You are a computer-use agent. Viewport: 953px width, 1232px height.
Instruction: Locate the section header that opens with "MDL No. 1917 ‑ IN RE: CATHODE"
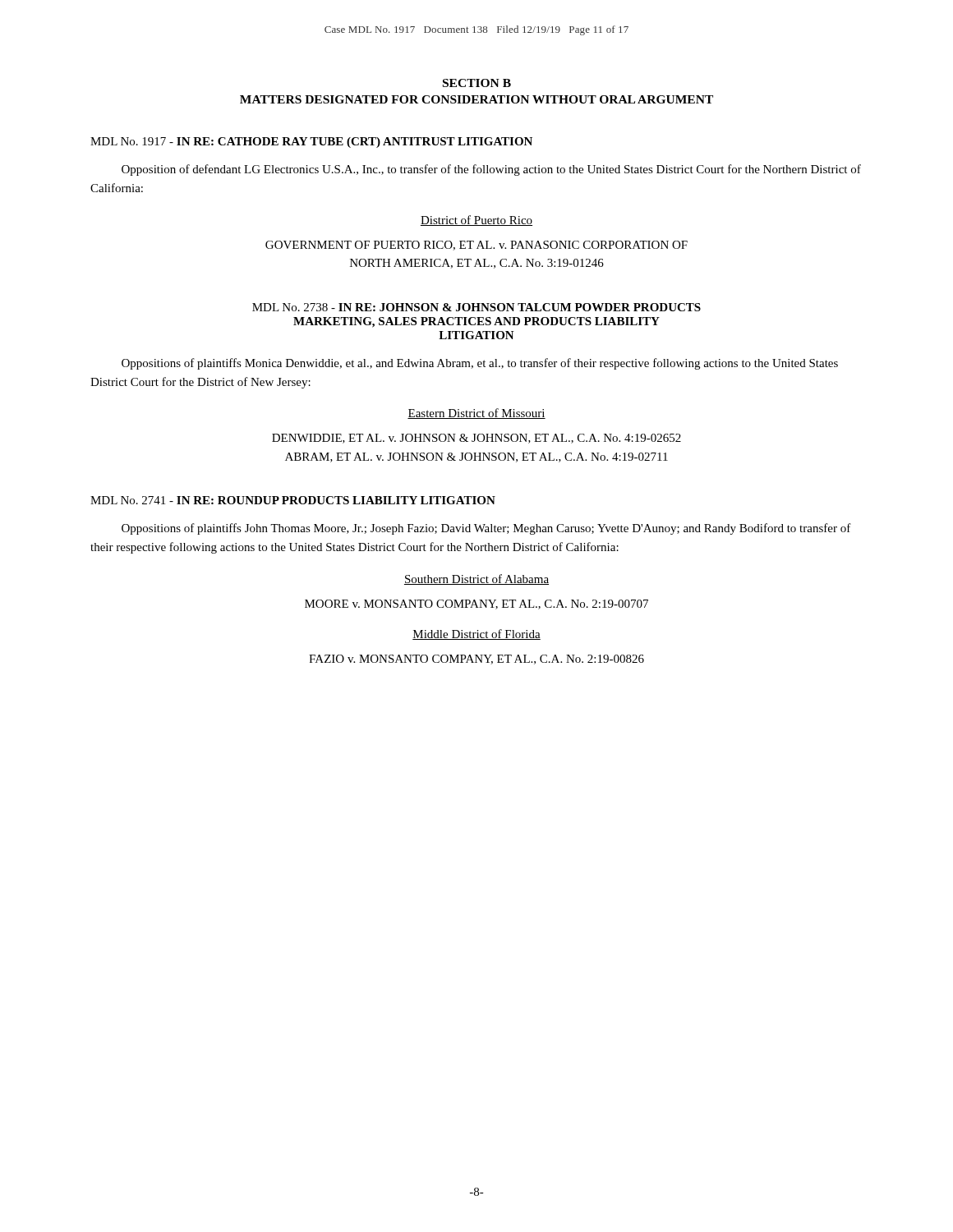tap(312, 141)
